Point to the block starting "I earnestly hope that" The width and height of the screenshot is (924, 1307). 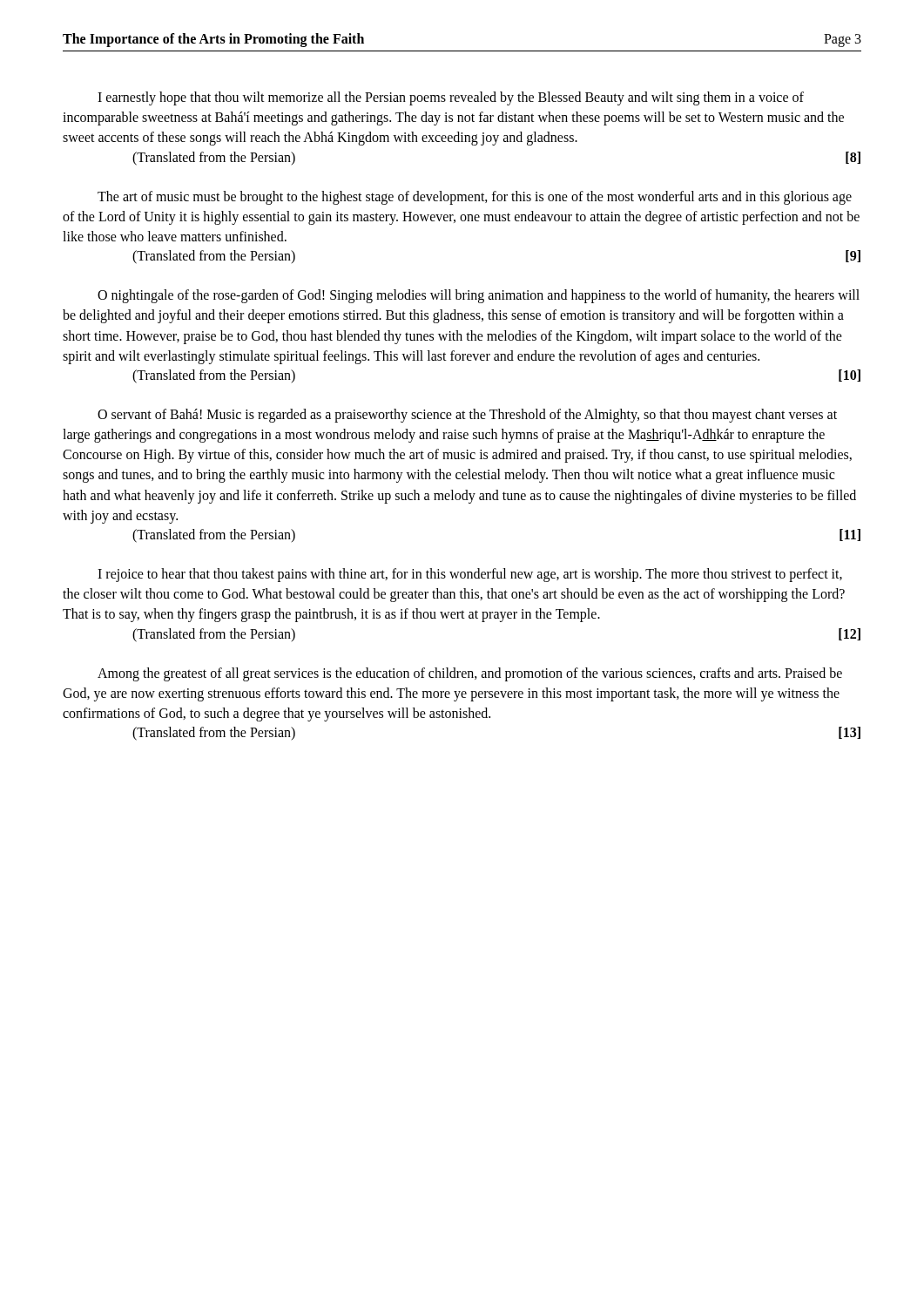point(462,126)
